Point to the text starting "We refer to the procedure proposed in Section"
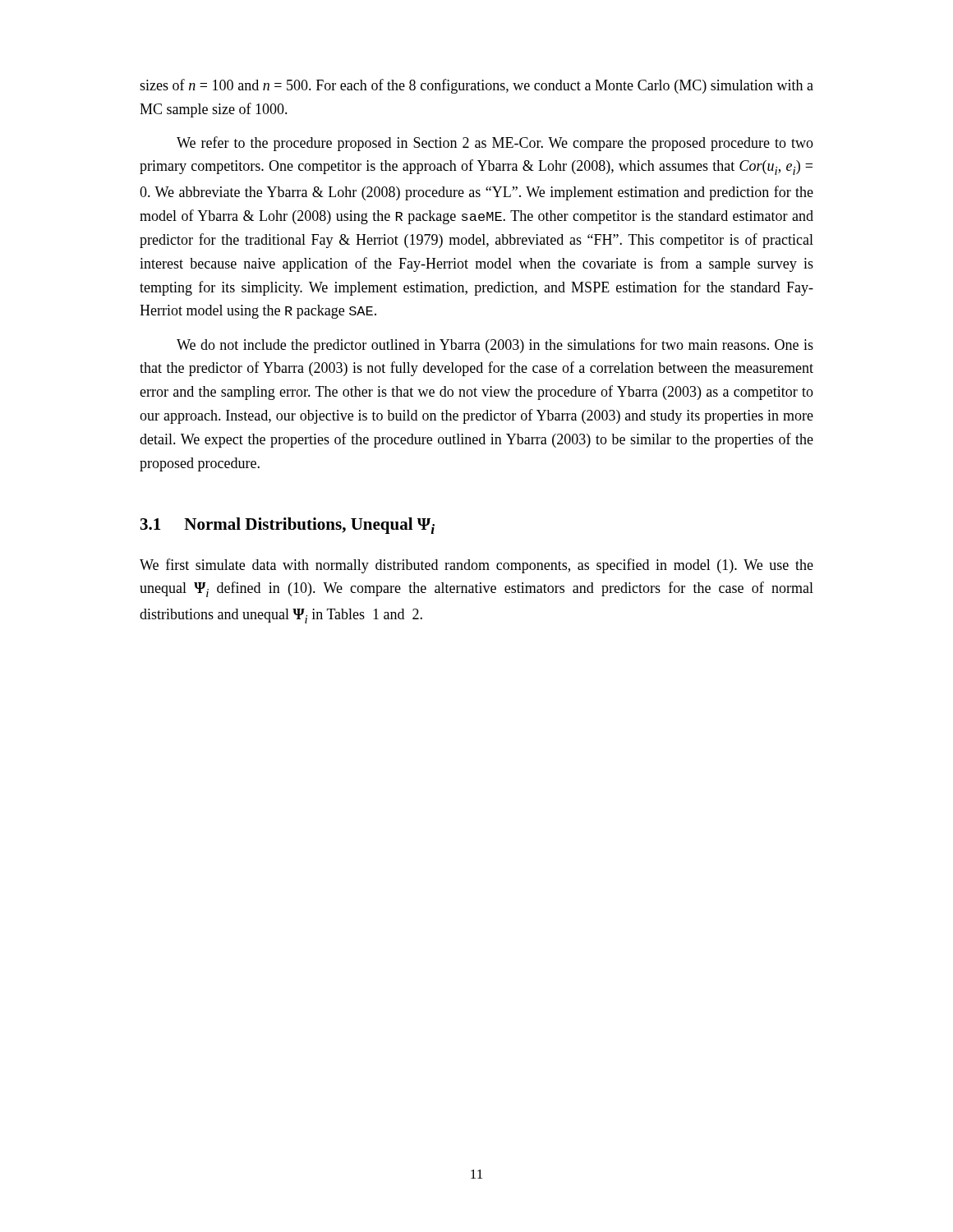Viewport: 953px width, 1232px height. (476, 227)
